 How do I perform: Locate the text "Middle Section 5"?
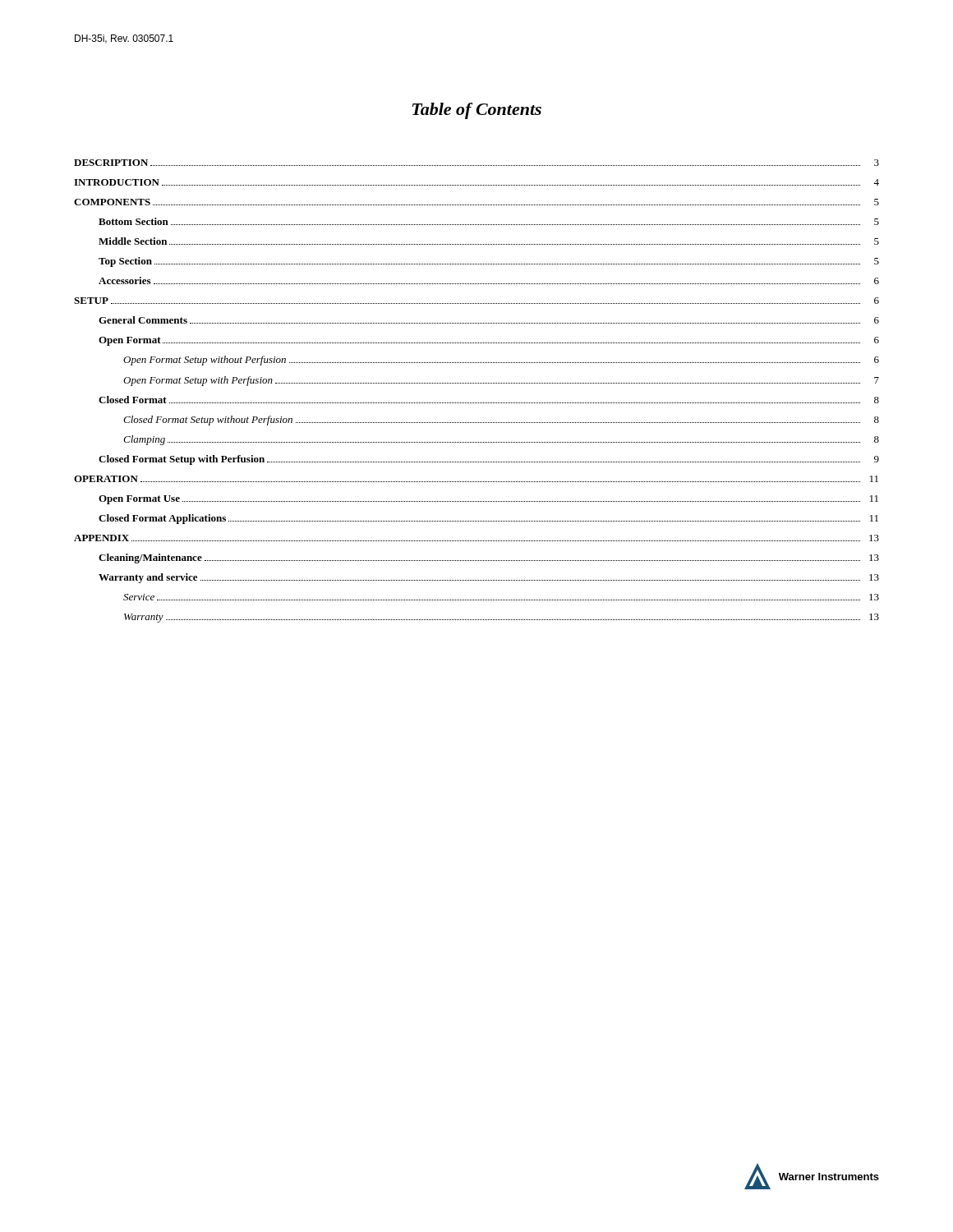point(476,242)
